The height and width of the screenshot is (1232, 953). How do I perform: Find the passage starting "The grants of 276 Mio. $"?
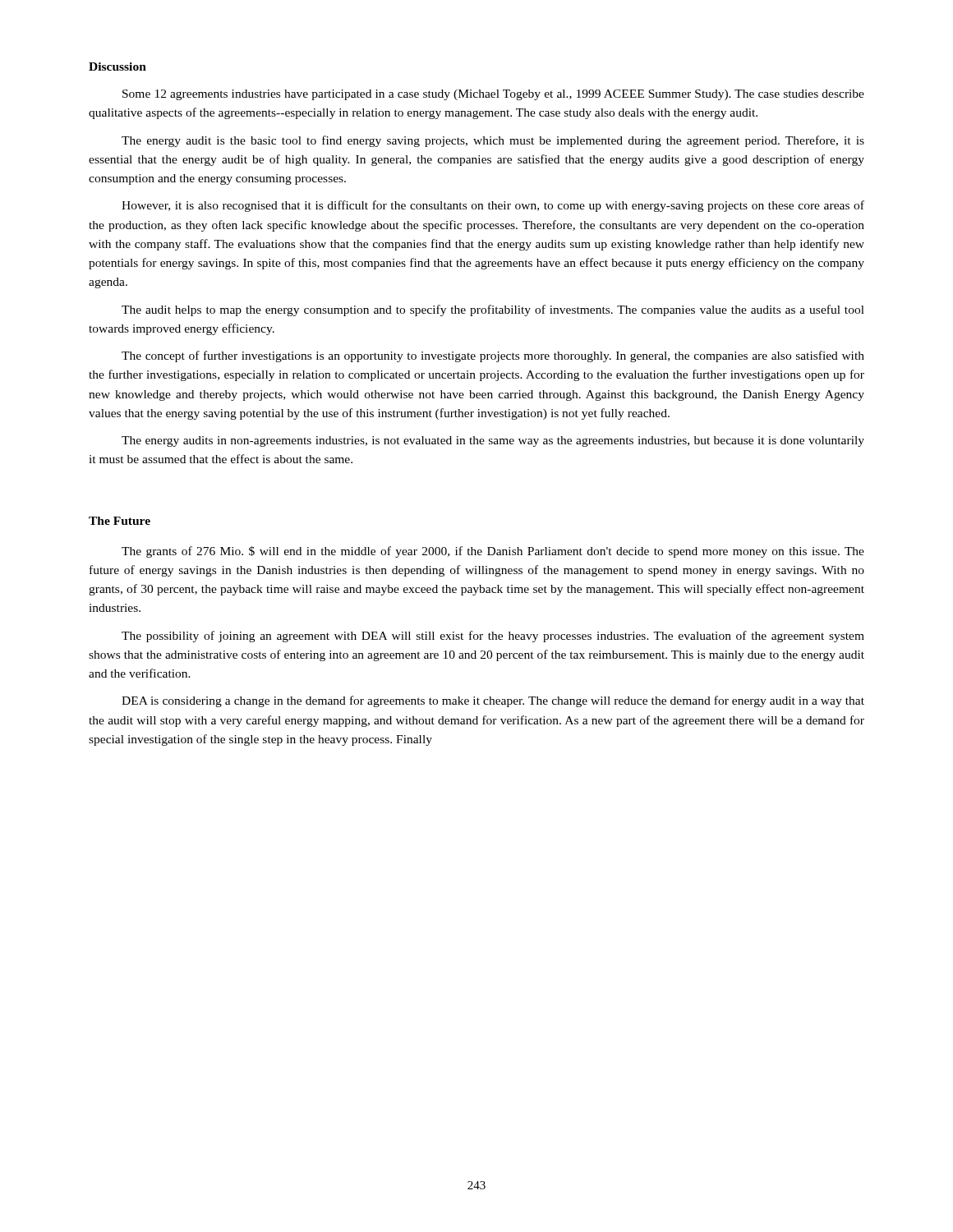476,579
